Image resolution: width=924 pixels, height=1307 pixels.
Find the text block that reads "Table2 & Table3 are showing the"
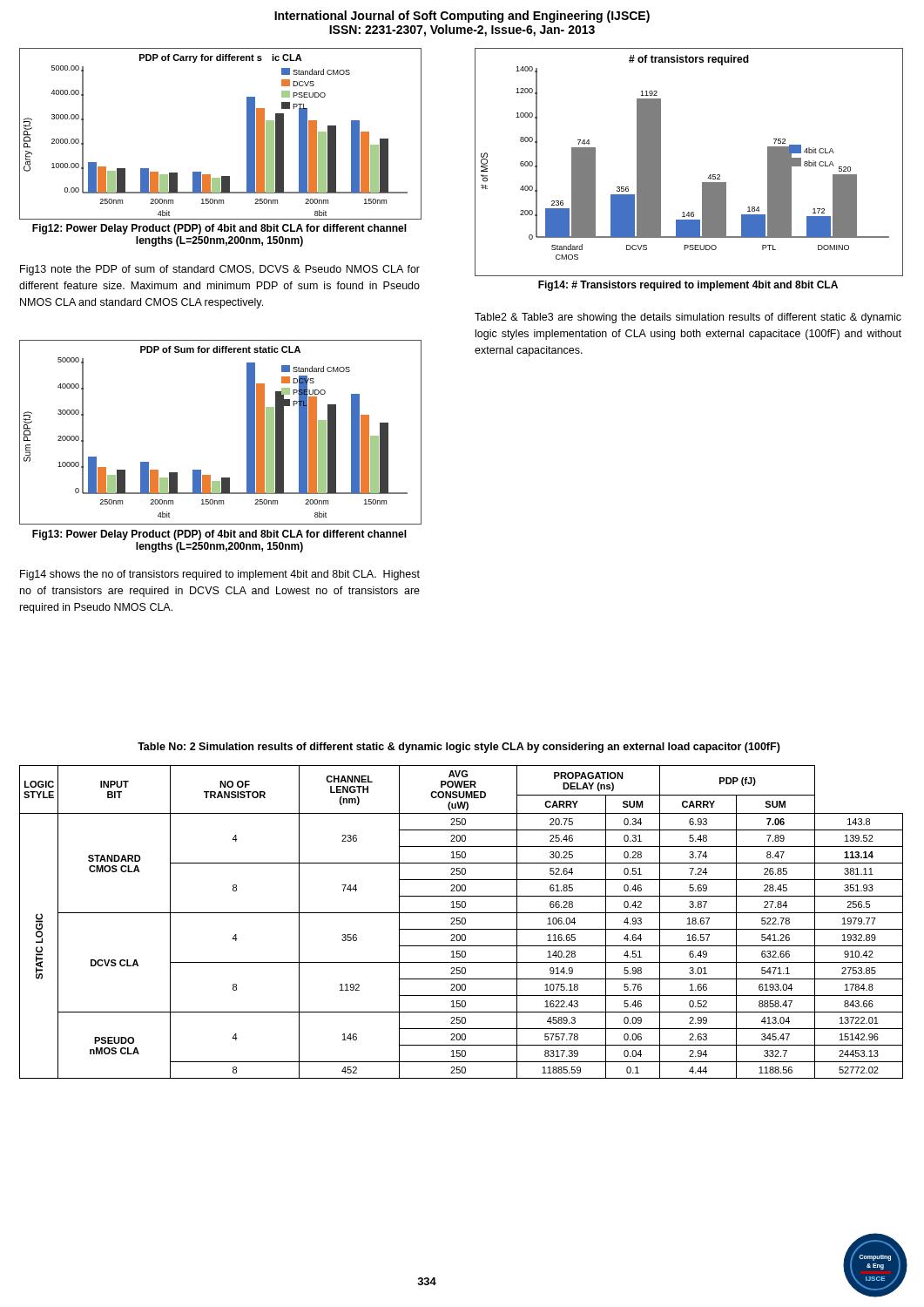pos(688,333)
